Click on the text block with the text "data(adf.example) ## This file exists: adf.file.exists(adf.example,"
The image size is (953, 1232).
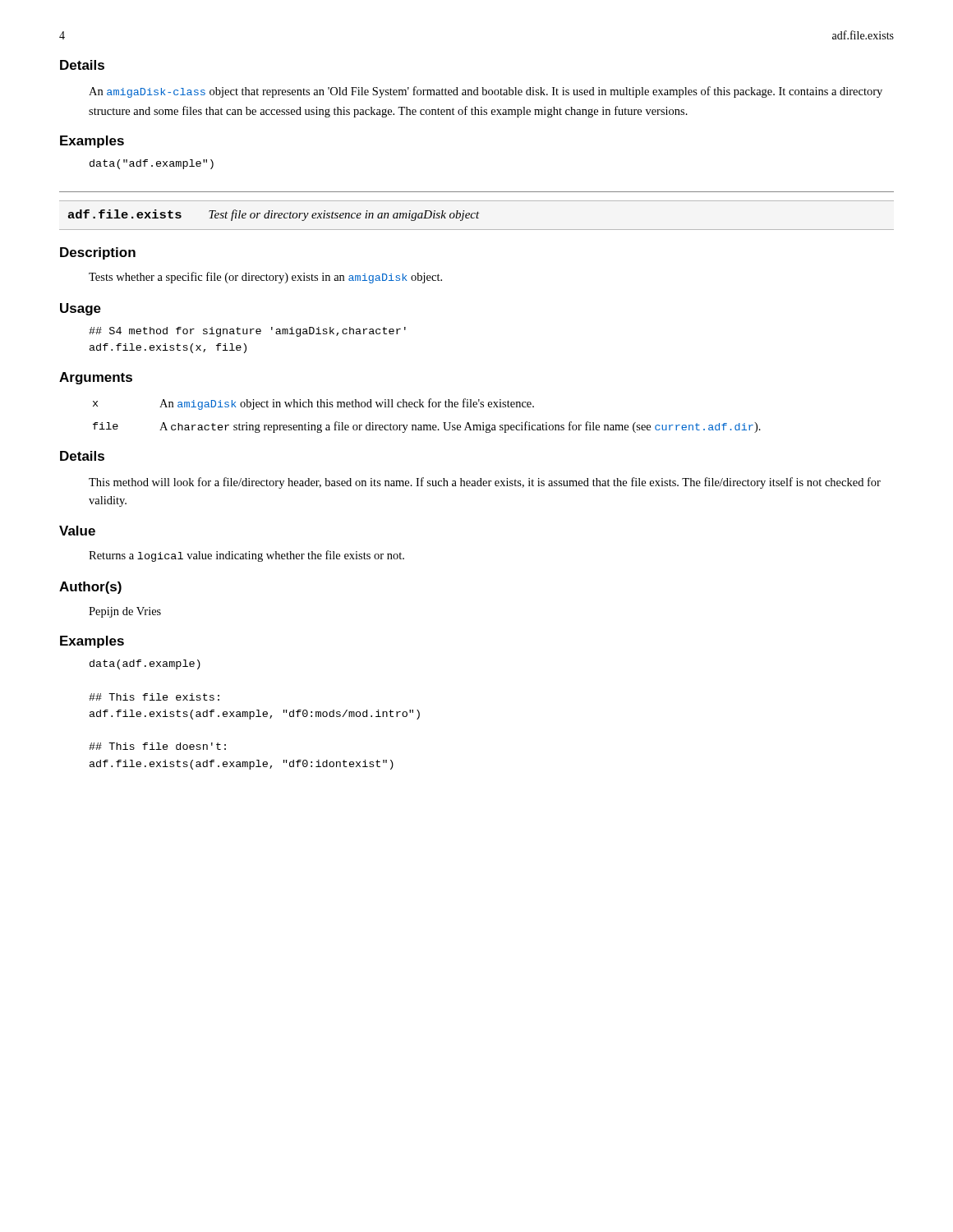255,714
